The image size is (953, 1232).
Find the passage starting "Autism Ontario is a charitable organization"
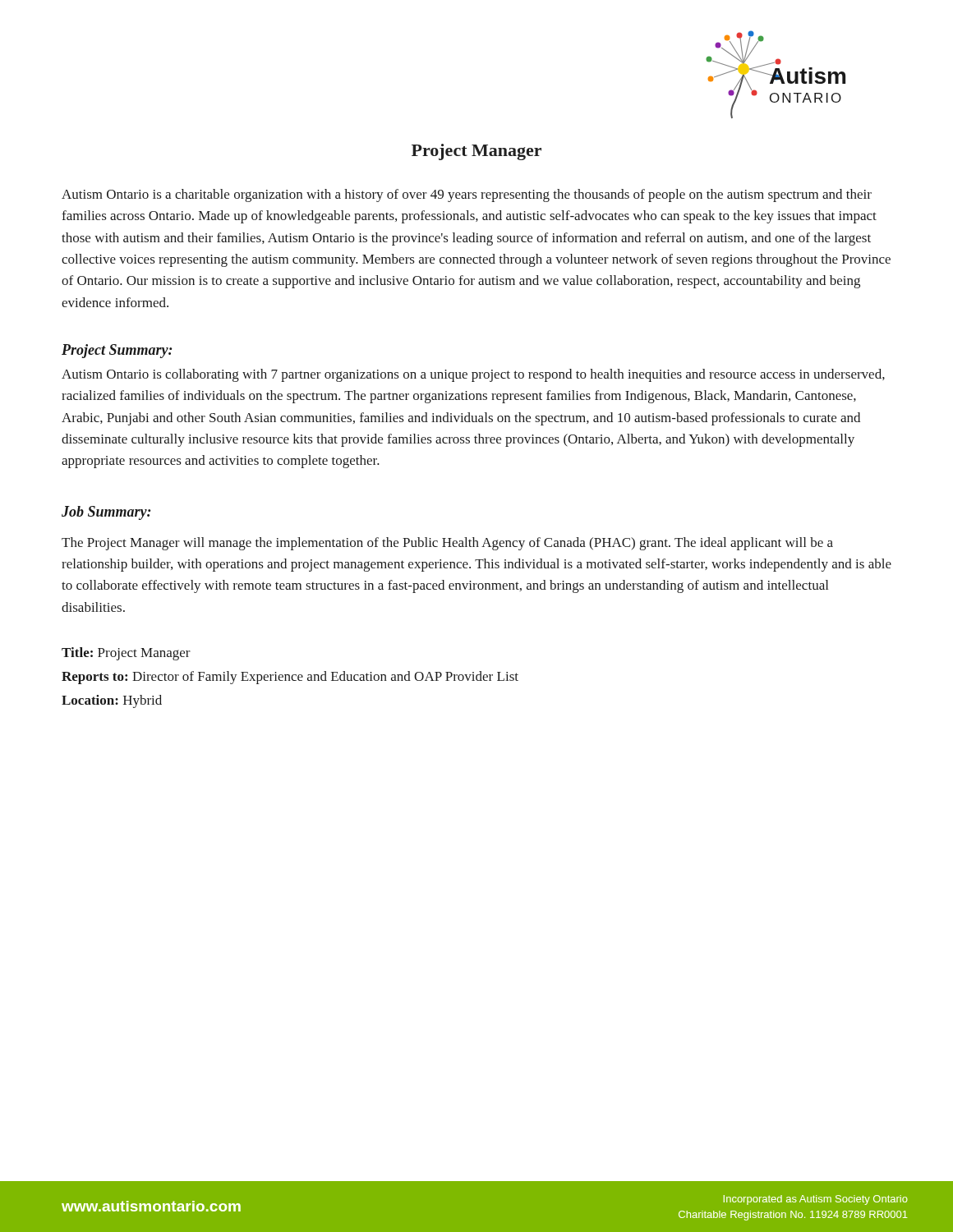tap(476, 248)
